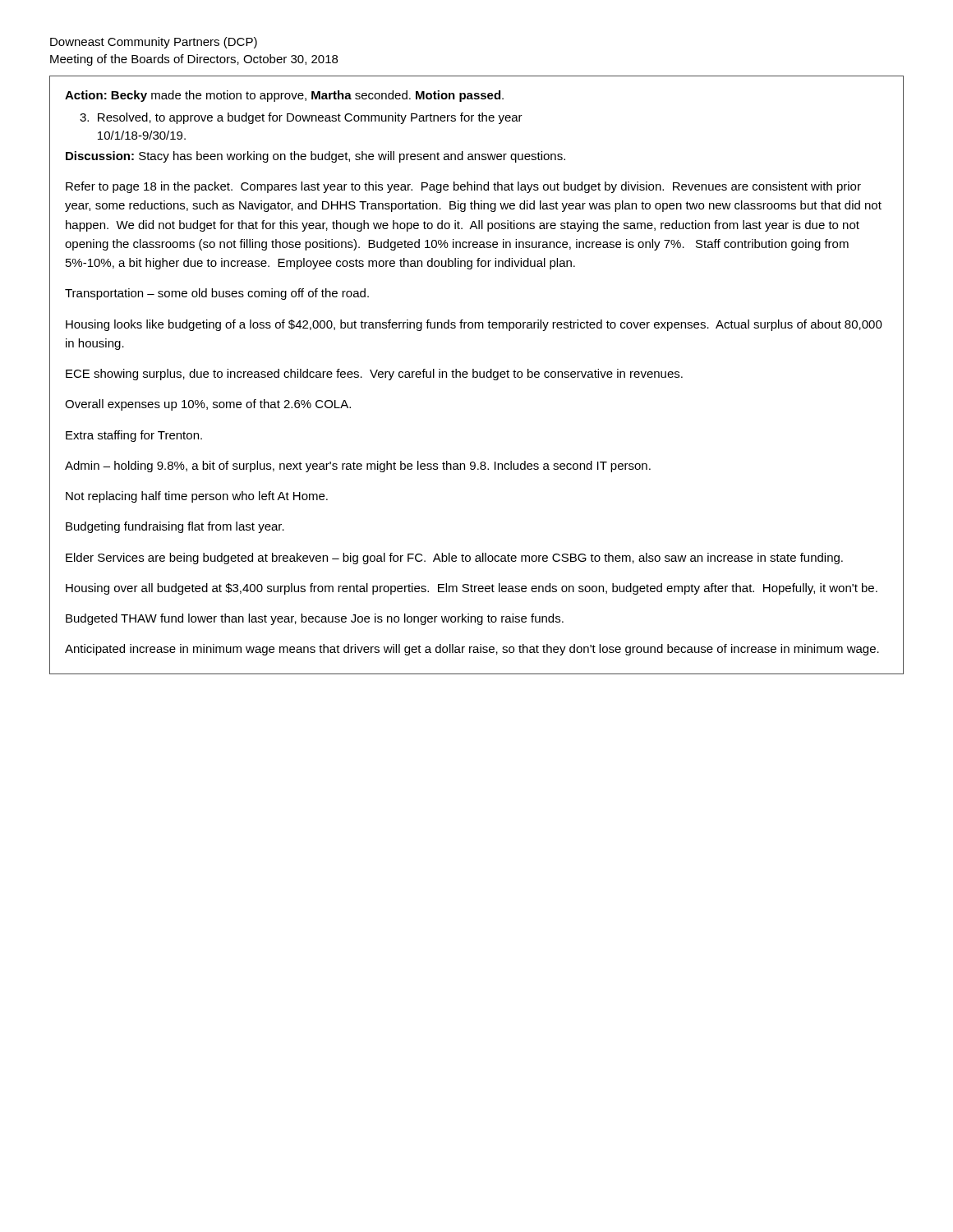953x1232 pixels.
Task: Find the block on this page that starts "Budgeted THAW fund lower than last year, because"
Action: coord(315,618)
